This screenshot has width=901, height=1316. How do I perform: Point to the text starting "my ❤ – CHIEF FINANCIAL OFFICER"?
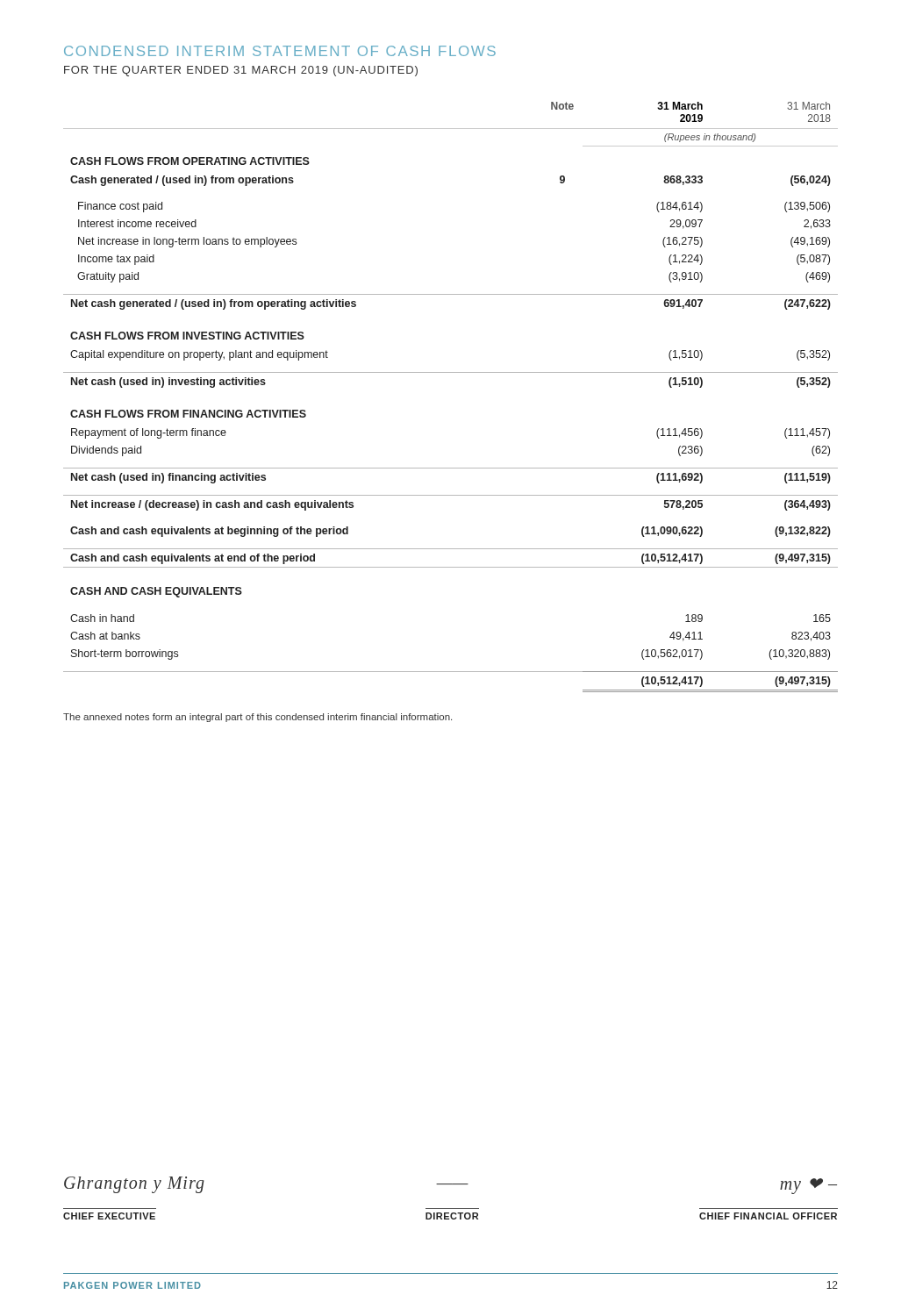[x=769, y=1197]
